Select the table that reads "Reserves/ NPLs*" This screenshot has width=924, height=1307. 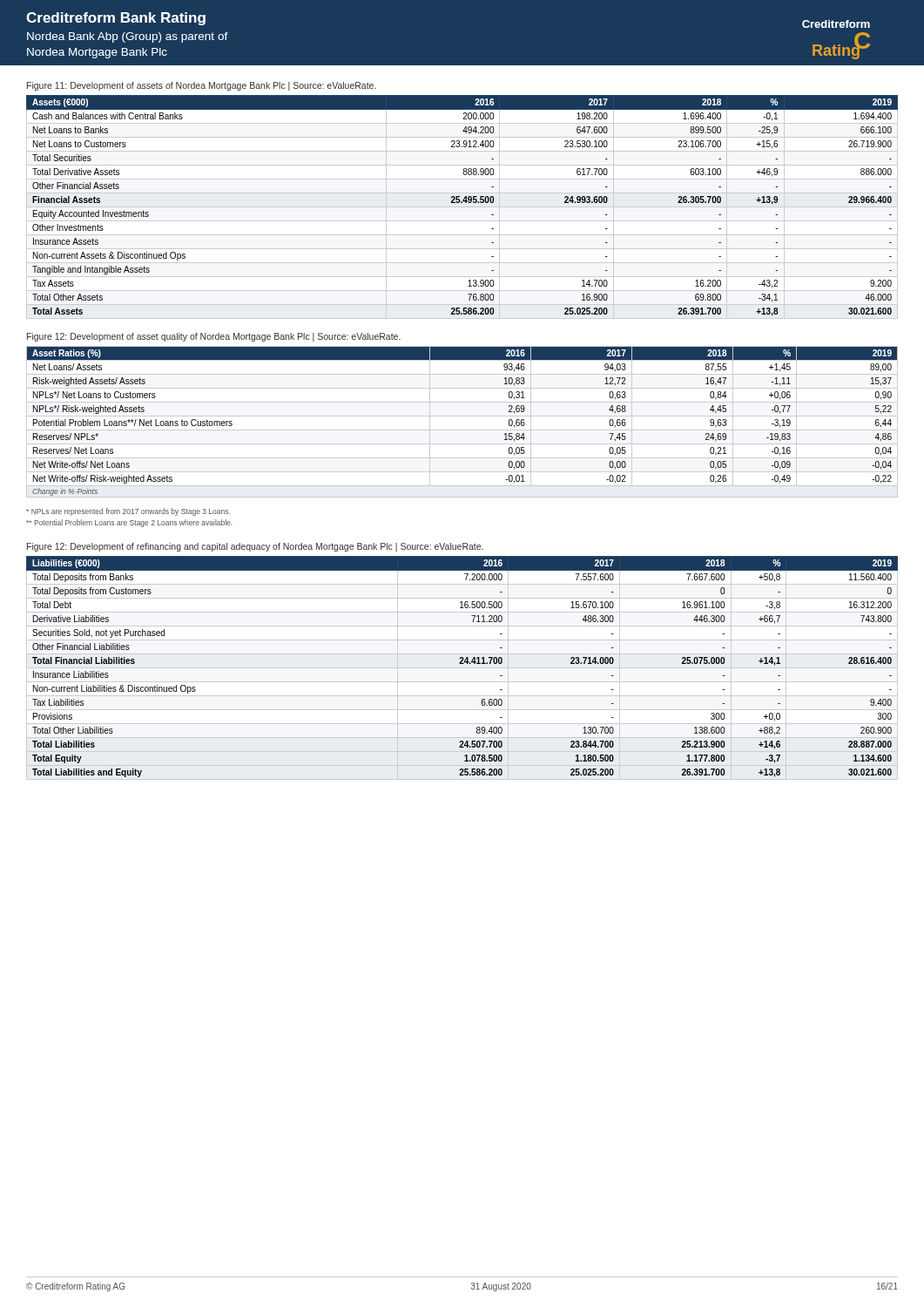point(462,422)
